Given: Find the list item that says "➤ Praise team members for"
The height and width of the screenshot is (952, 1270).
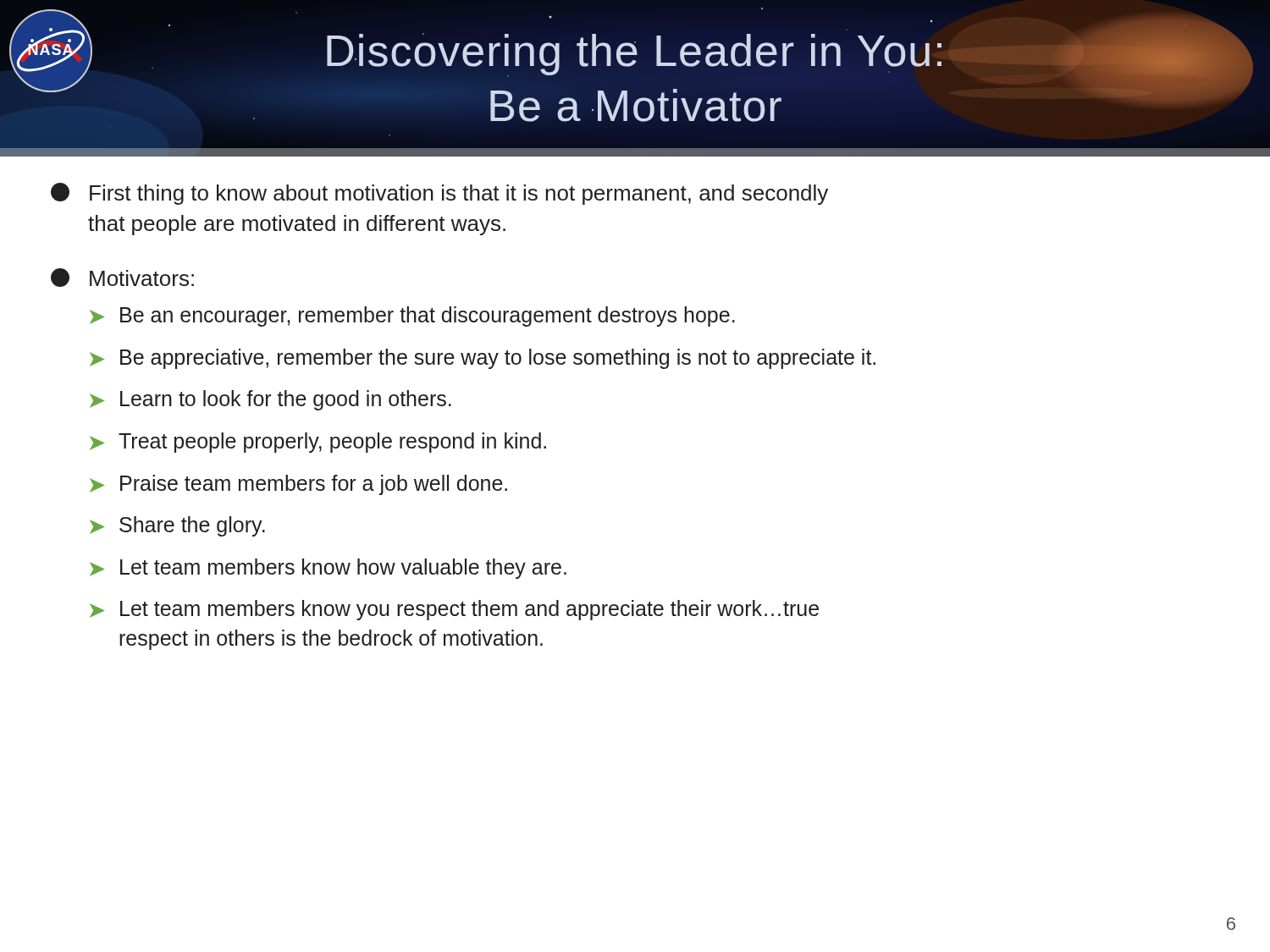Looking at the screenshot, I should click(298, 485).
